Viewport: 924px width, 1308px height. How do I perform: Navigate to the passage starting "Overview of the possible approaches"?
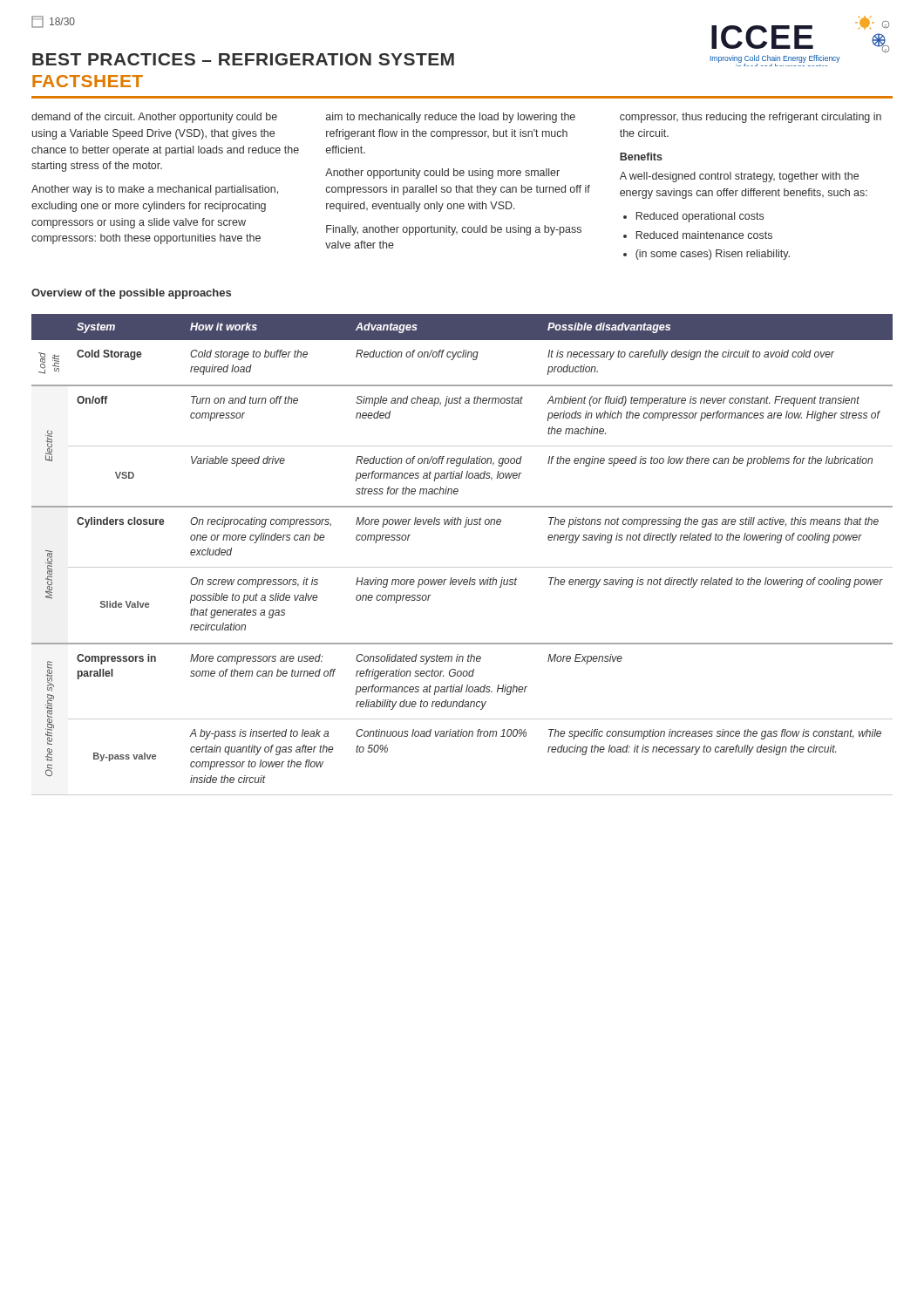pyautogui.click(x=132, y=293)
